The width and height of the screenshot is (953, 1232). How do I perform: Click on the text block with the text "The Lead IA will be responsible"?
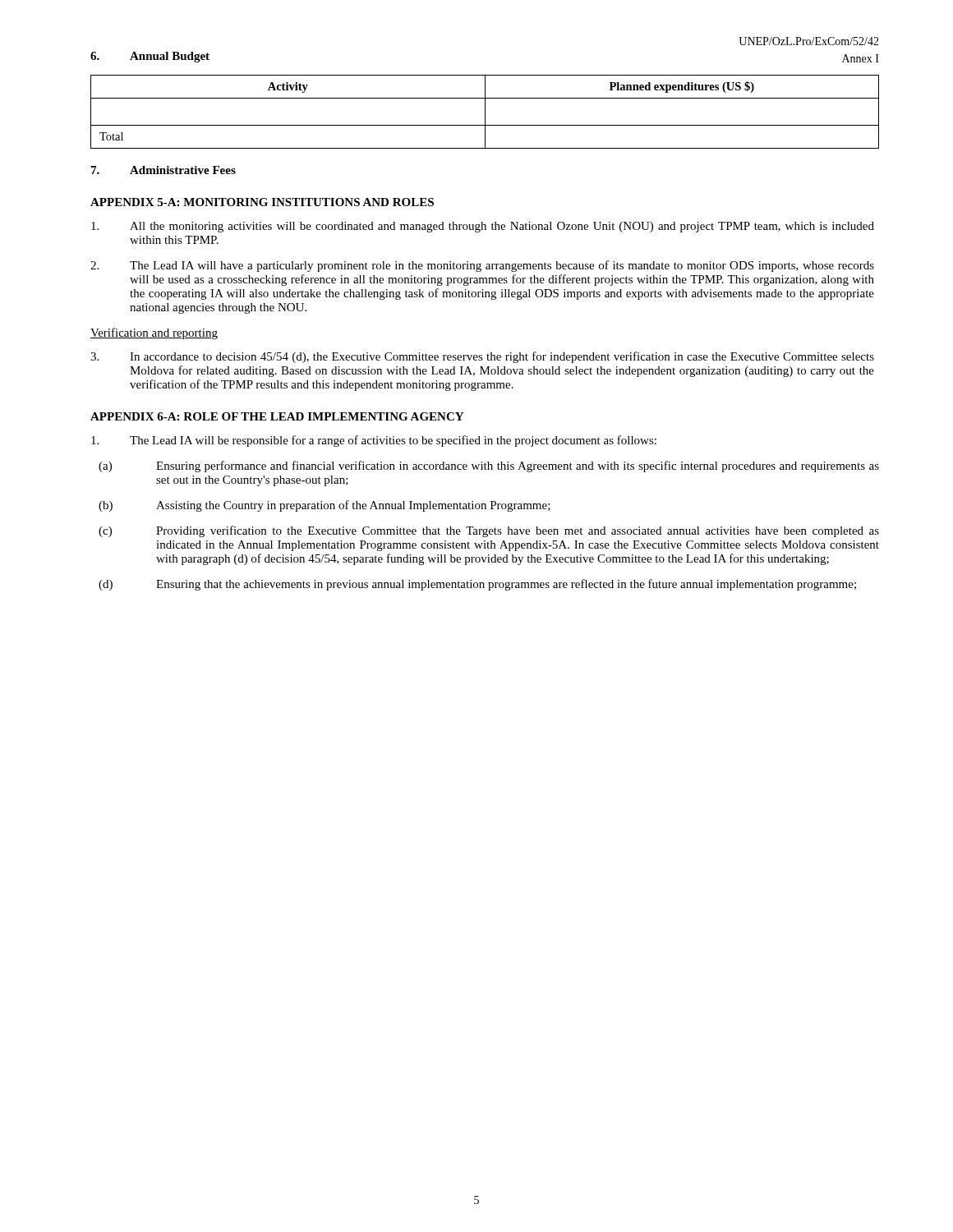(482, 441)
